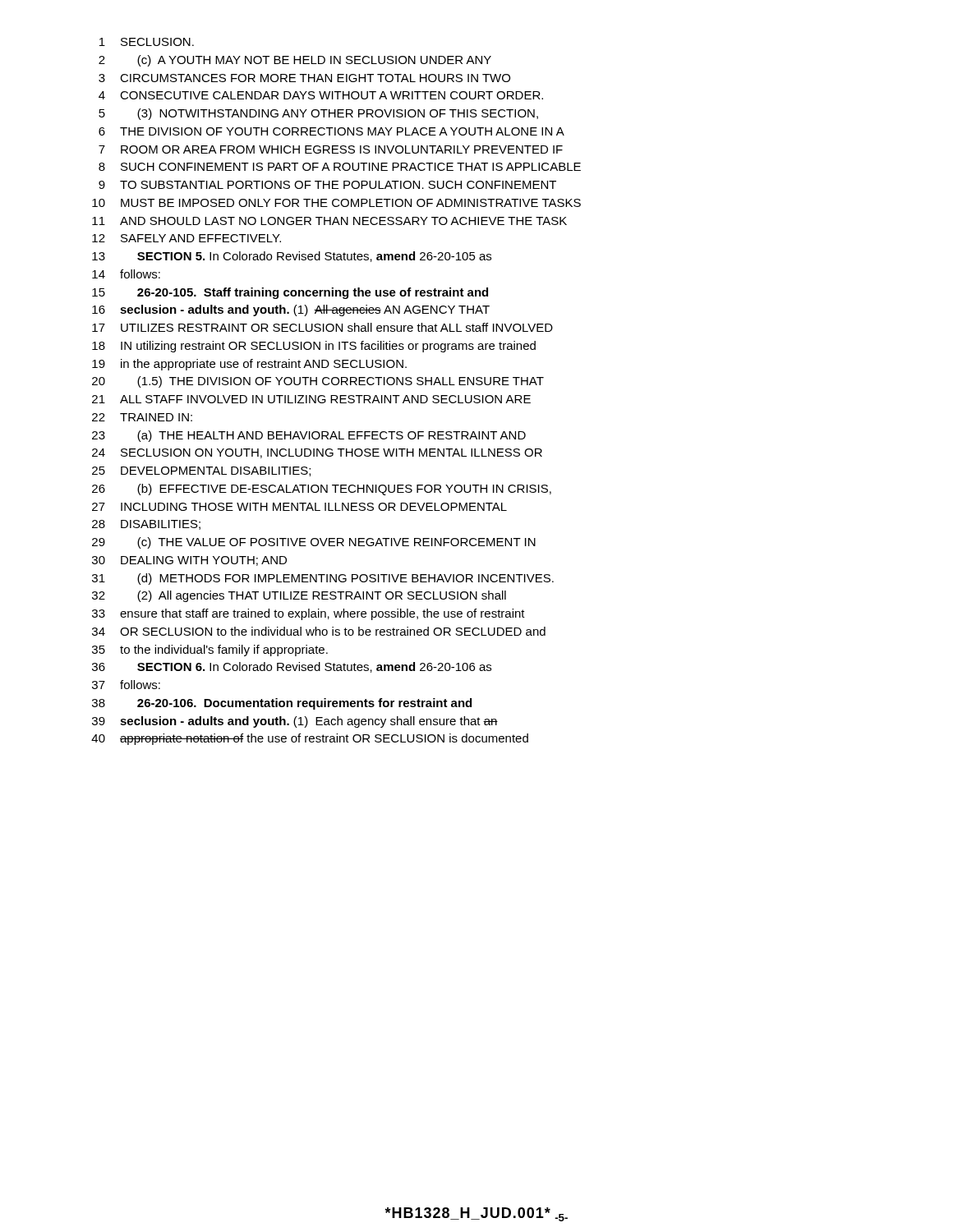Navigate to the passage starting "27INCLUDING THOSE WITH MENTAL"

[x=476, y=506]
